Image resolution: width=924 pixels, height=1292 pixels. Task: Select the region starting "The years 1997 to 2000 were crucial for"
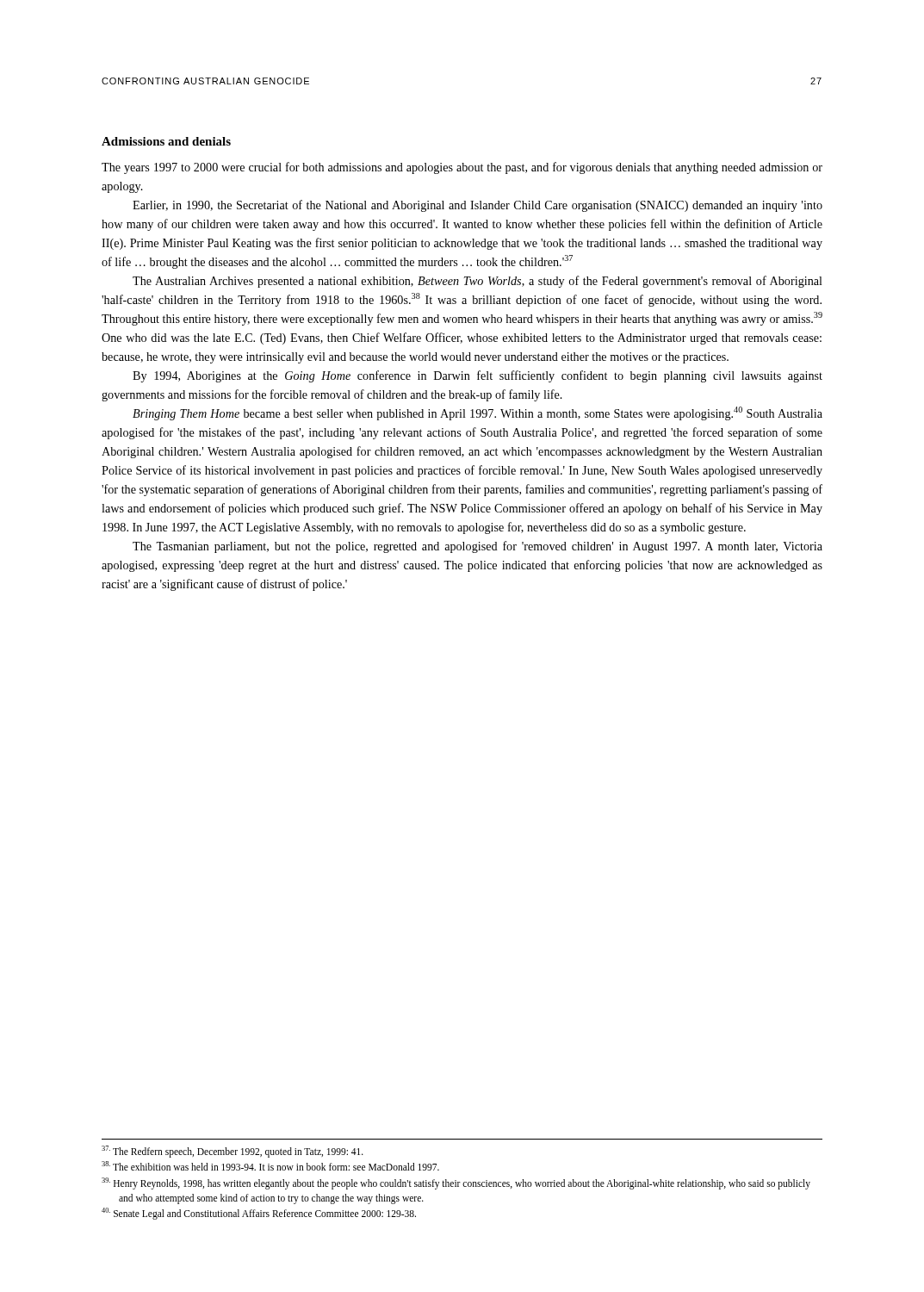462,177
